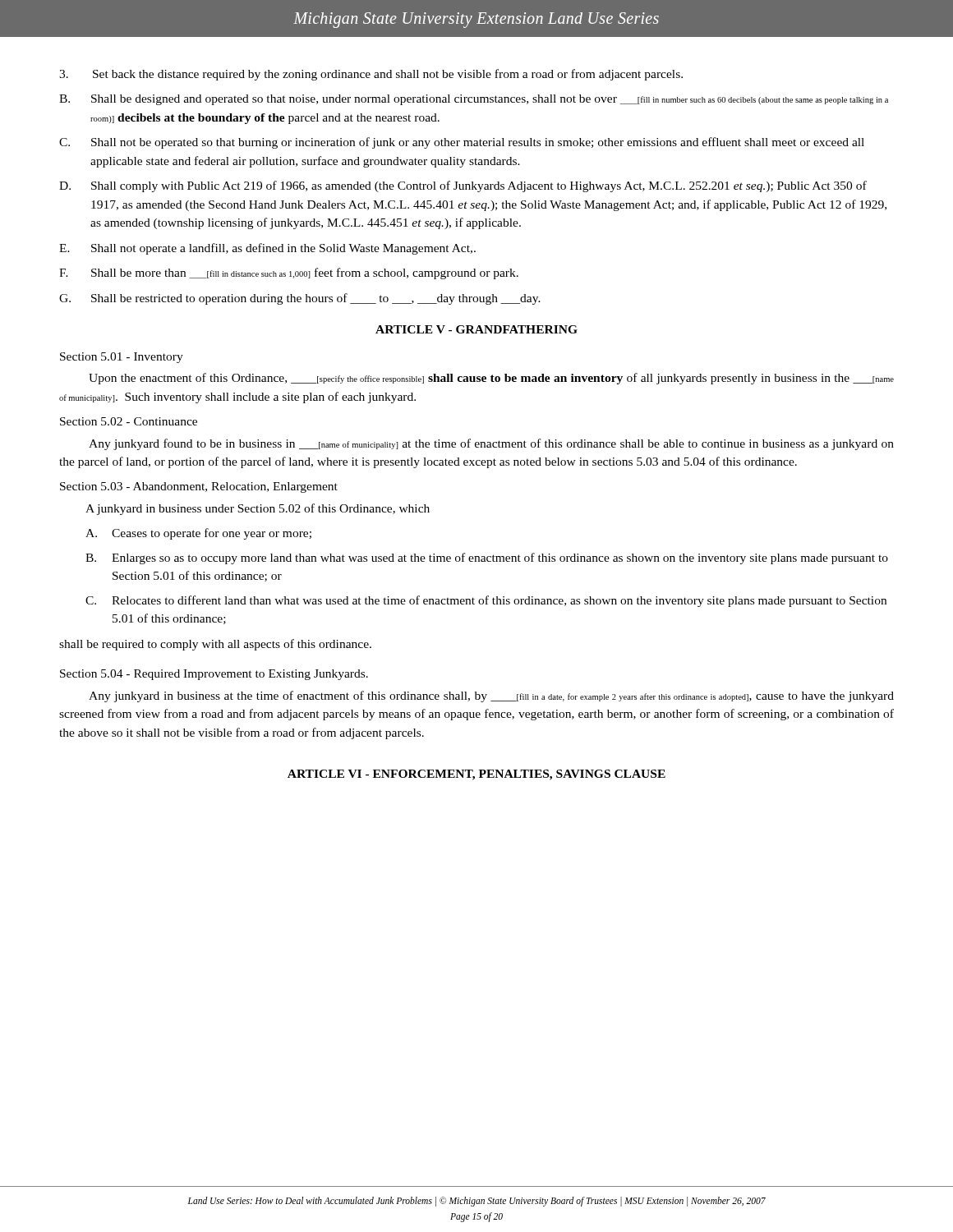Click the passage that begins "C. Shall not be operated"
953x1232 pixels.
click(476, 152)
